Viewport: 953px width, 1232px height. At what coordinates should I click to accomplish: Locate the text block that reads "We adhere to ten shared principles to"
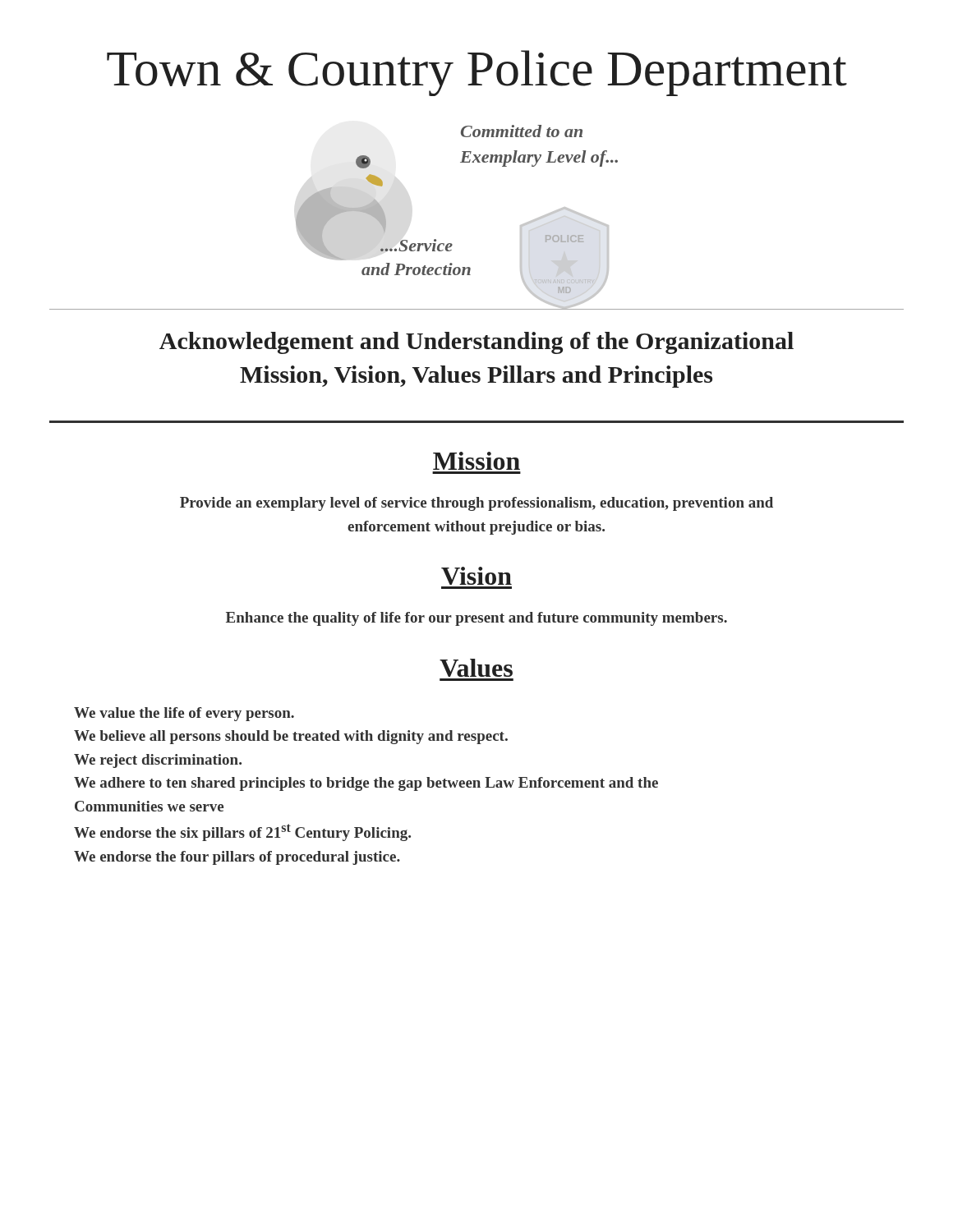(x=476, y=795)
